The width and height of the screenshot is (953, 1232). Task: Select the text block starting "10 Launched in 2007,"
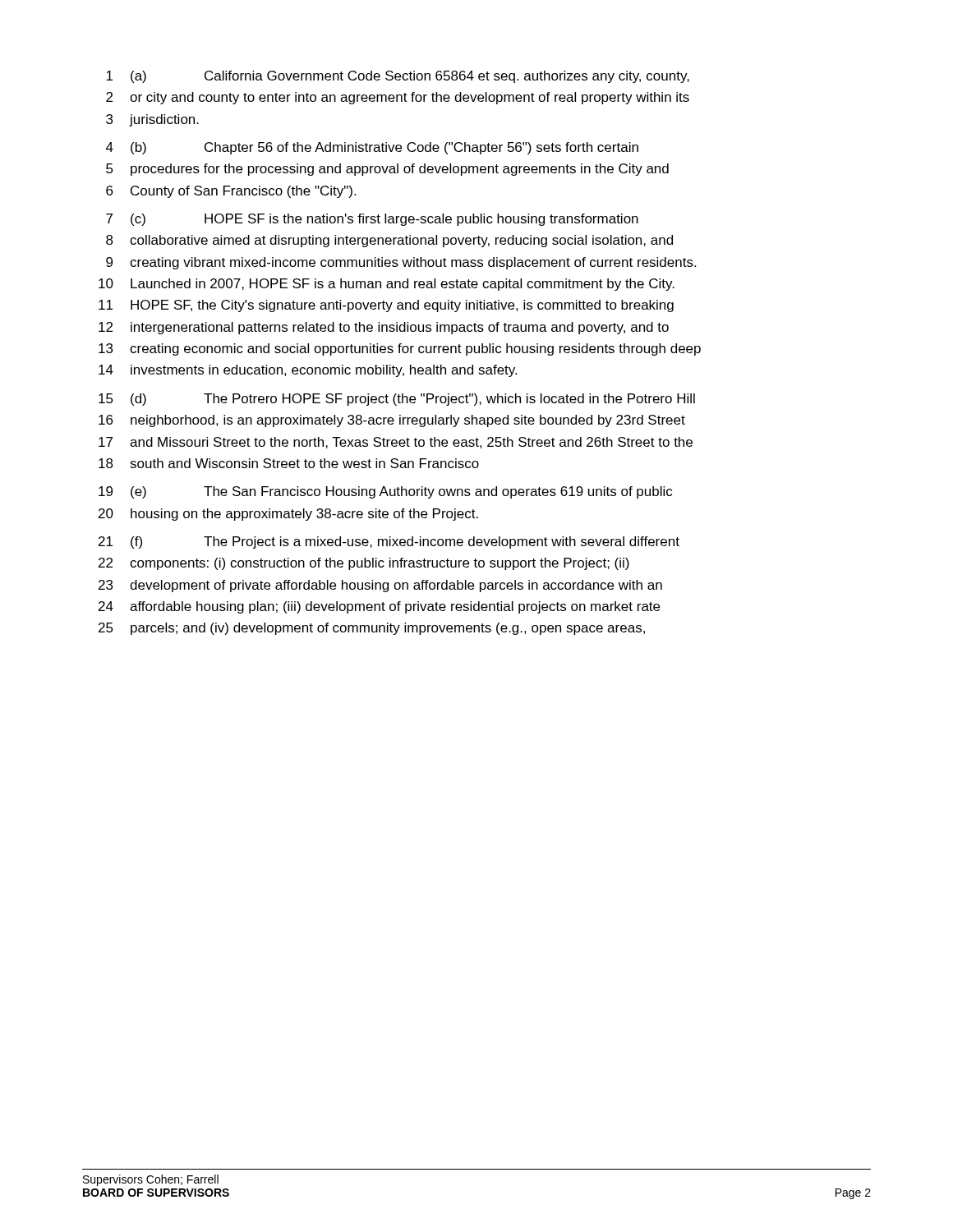click(x=476, y=284)
